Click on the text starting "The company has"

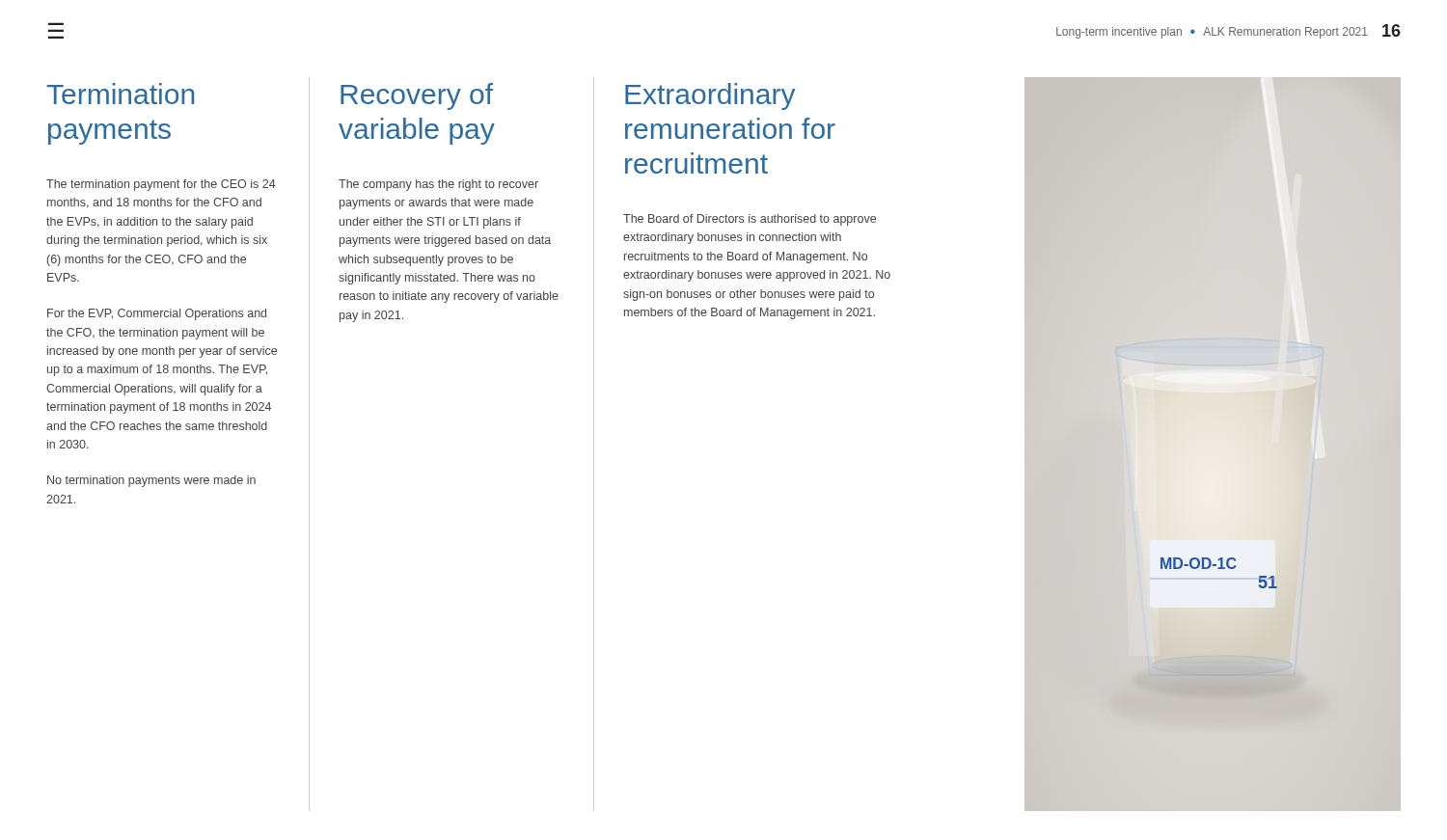pyautogui.click(x=448, y=250)
